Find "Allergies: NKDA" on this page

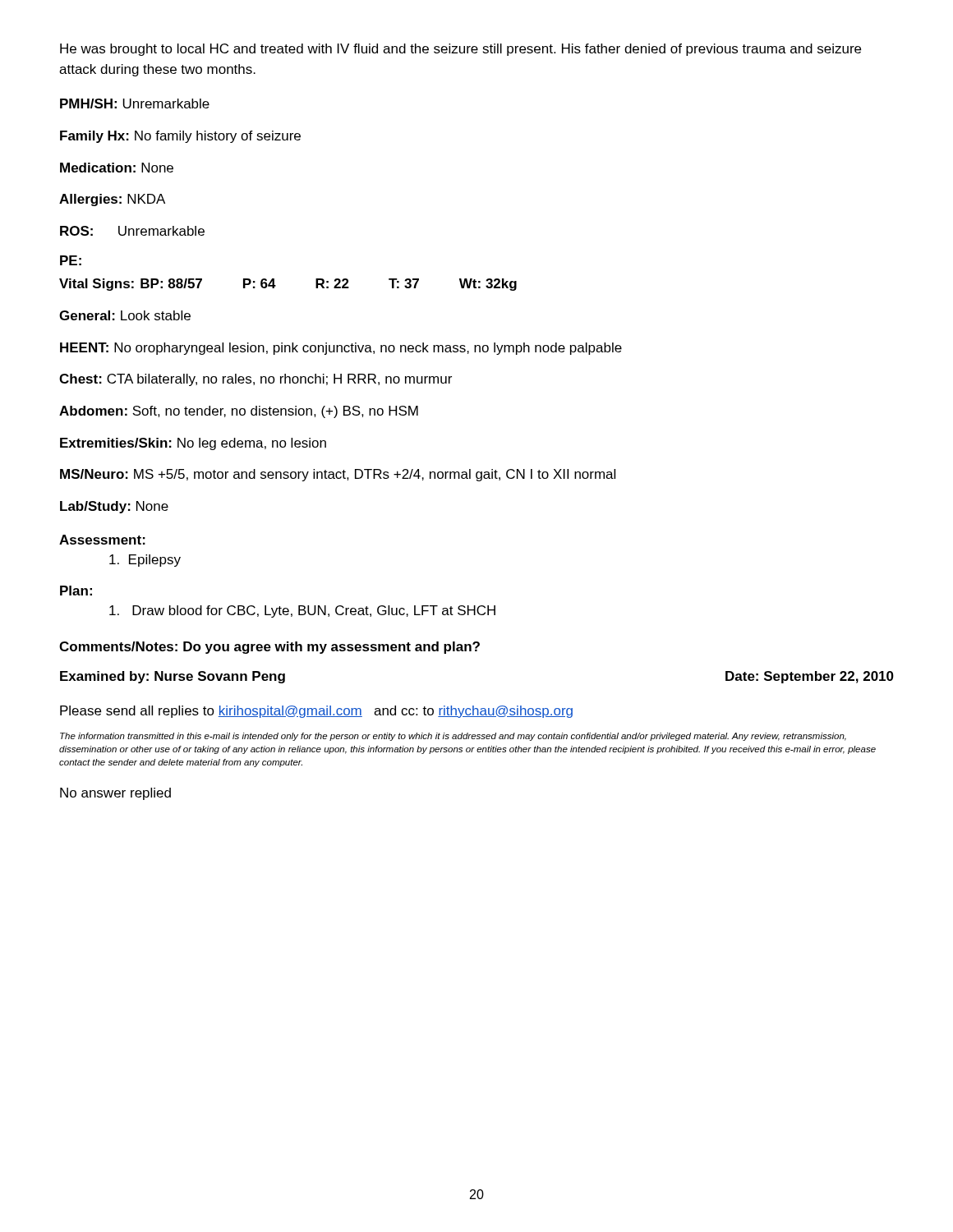(x=112, y=199)
